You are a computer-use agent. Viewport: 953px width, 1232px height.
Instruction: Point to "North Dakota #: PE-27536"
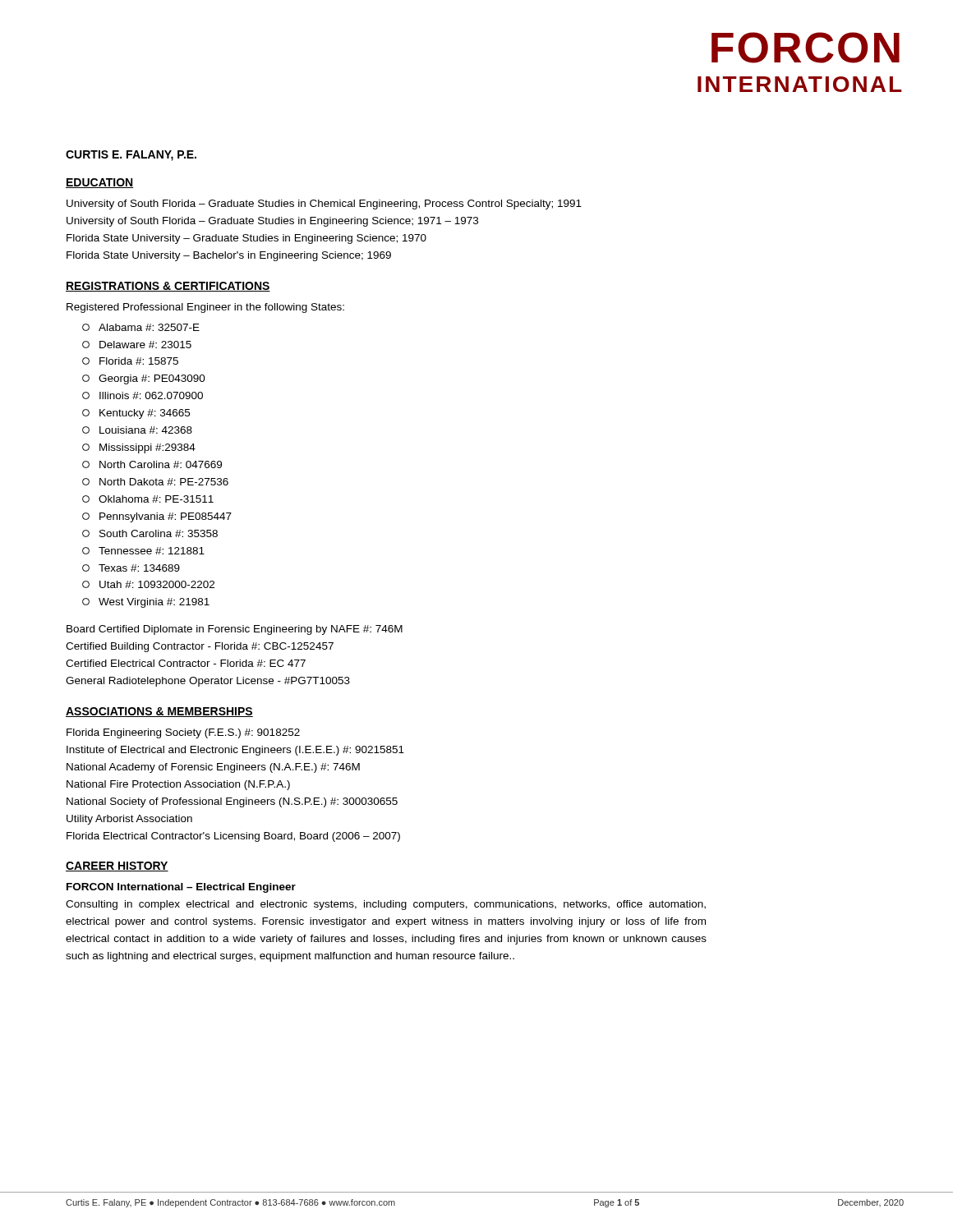coord(155,482)
